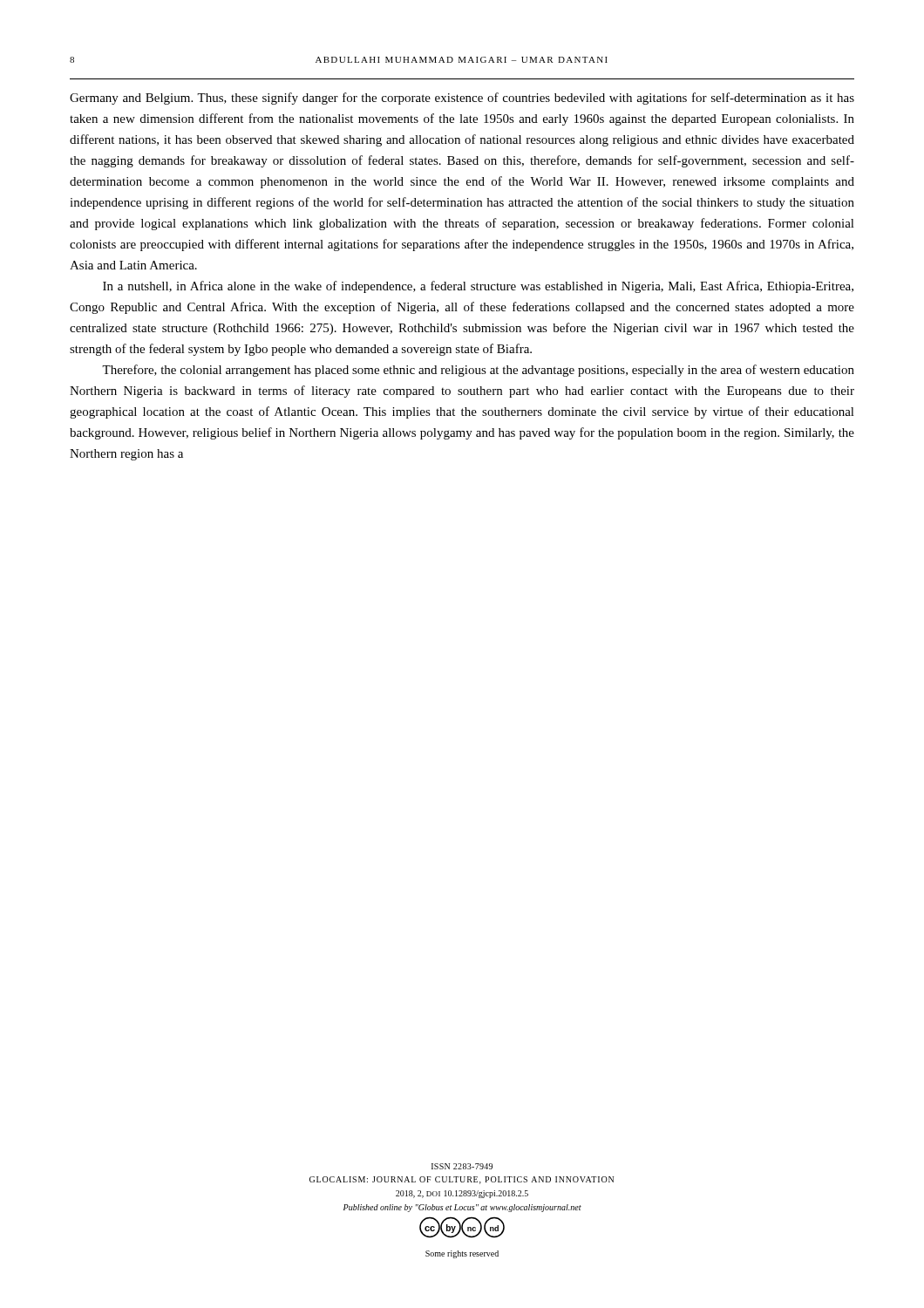This screenshot has height=1308, width=924.
Task: Click on the element starting "Germany and Belgium."
Action: pyautogui.click(x=462, y=276)
